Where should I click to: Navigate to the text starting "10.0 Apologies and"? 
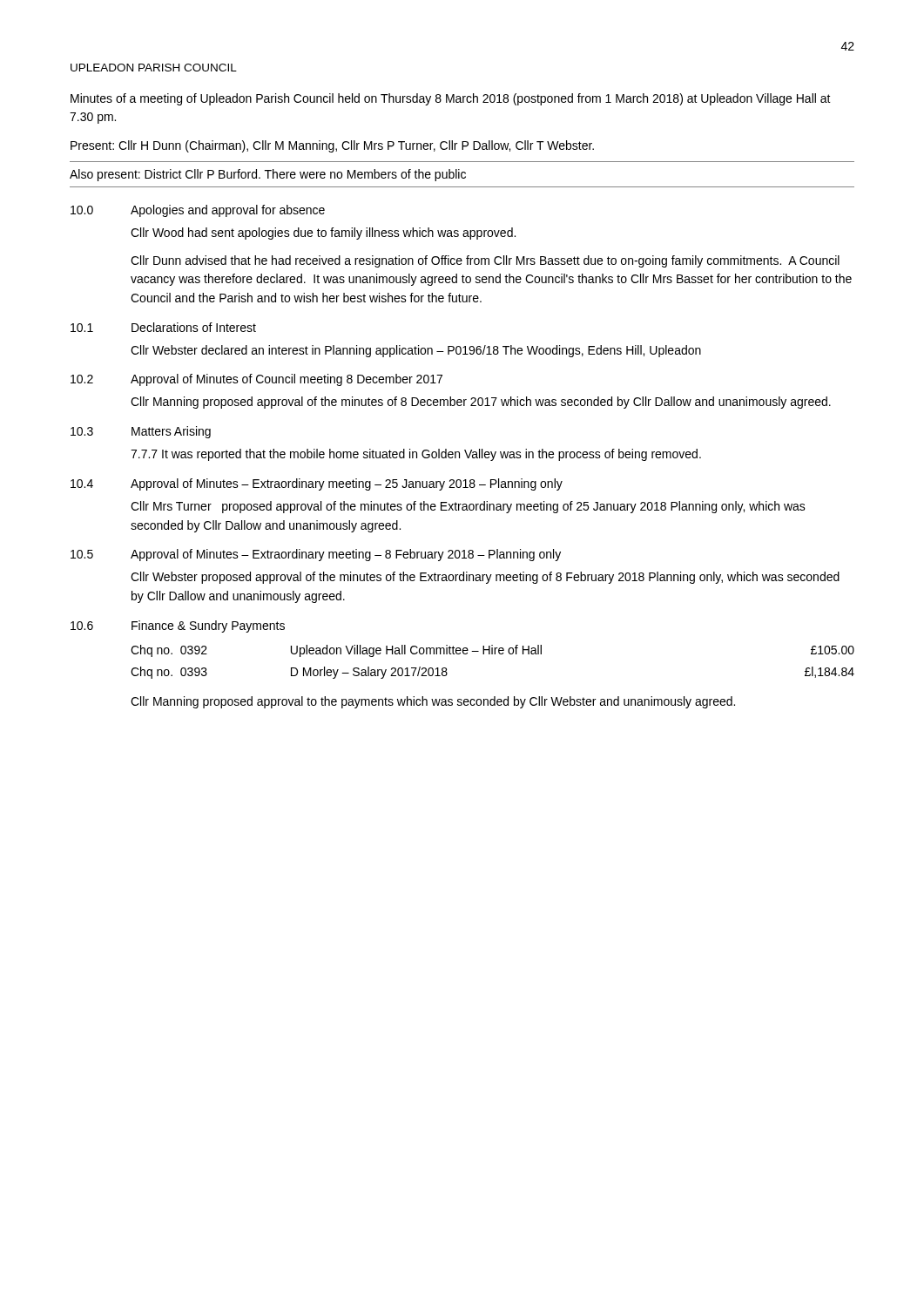pos(197,210)
